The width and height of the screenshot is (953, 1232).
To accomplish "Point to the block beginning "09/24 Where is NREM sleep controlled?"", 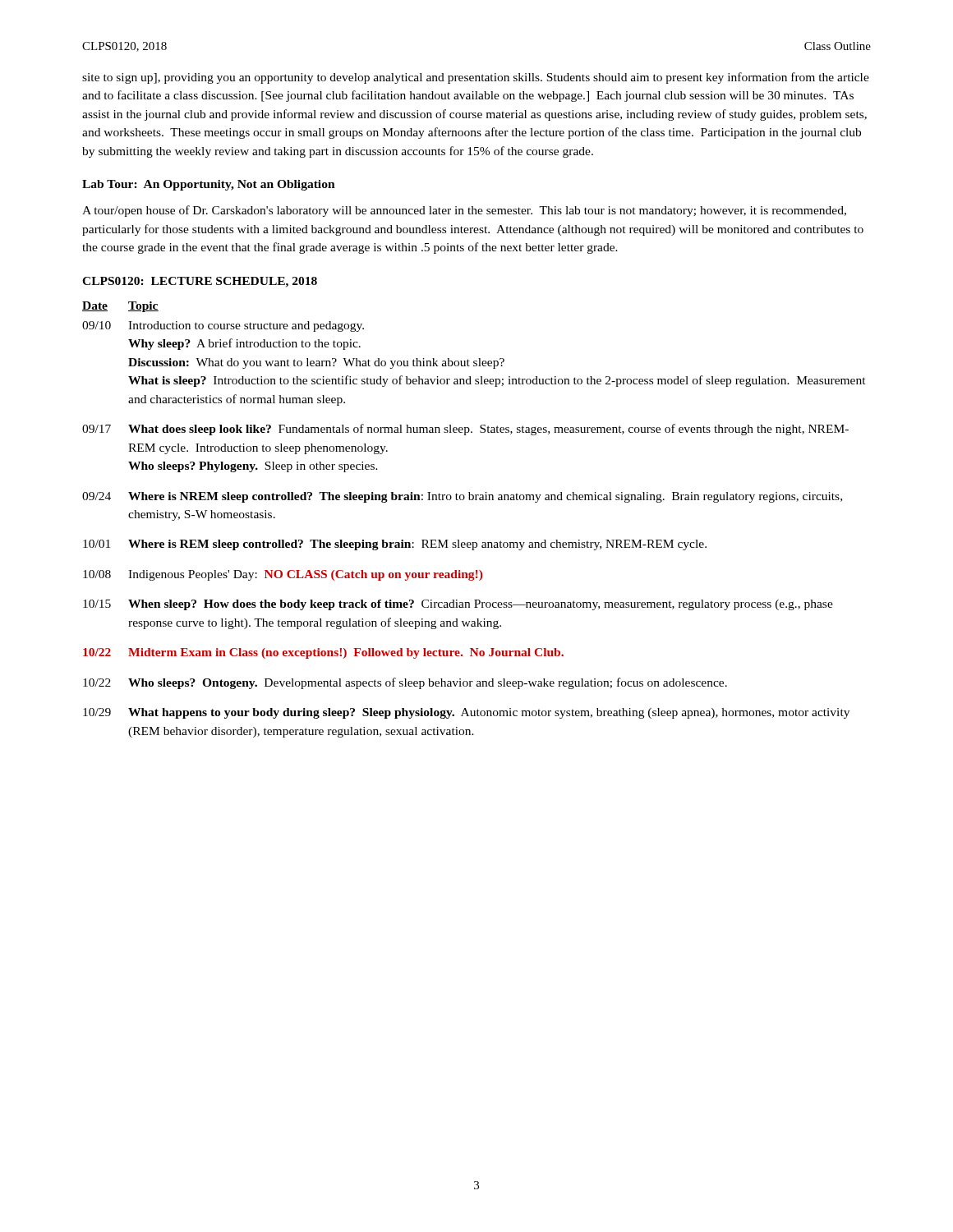I will pos(476,505).
